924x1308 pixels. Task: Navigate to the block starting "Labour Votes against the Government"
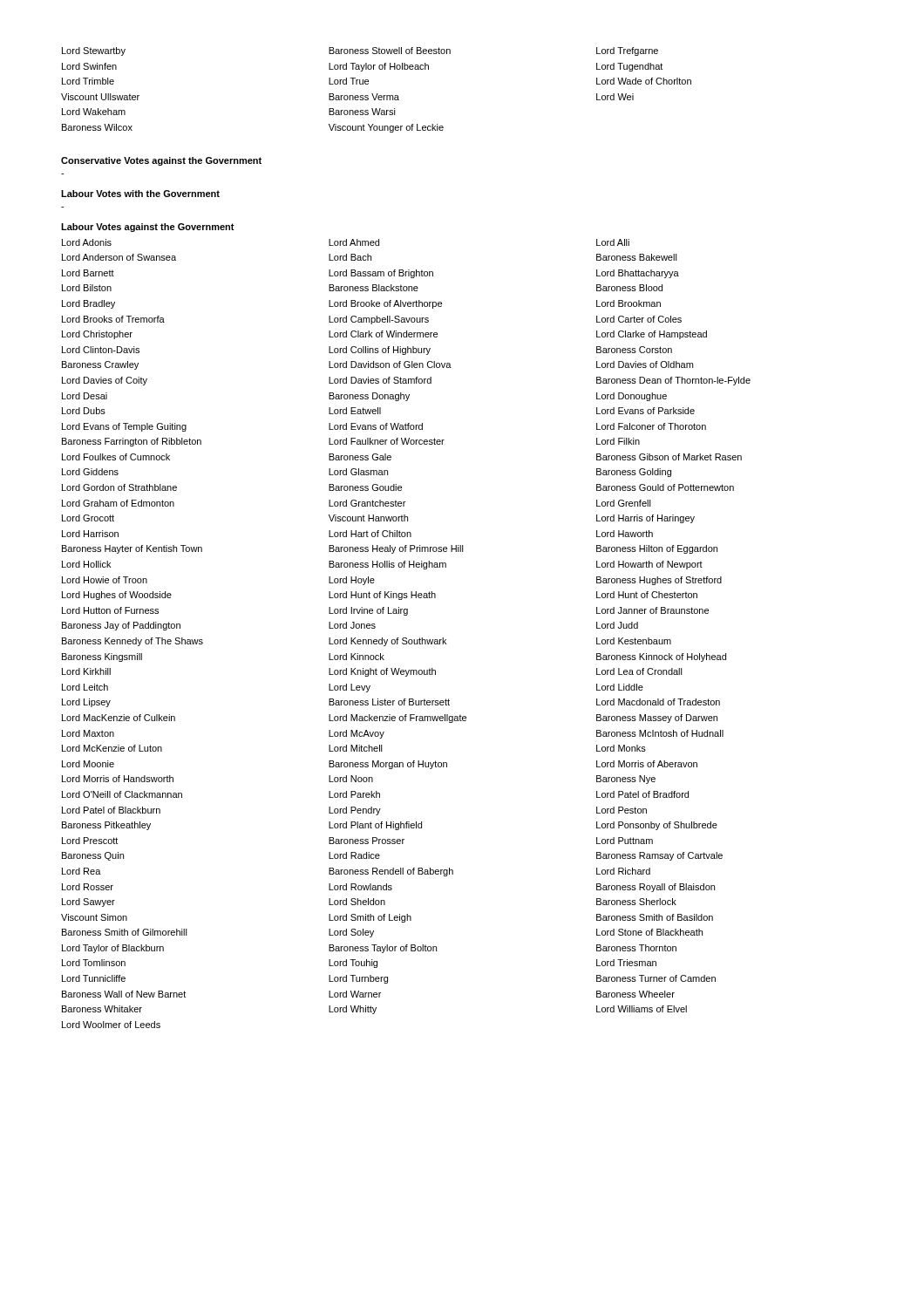point(148,226)
